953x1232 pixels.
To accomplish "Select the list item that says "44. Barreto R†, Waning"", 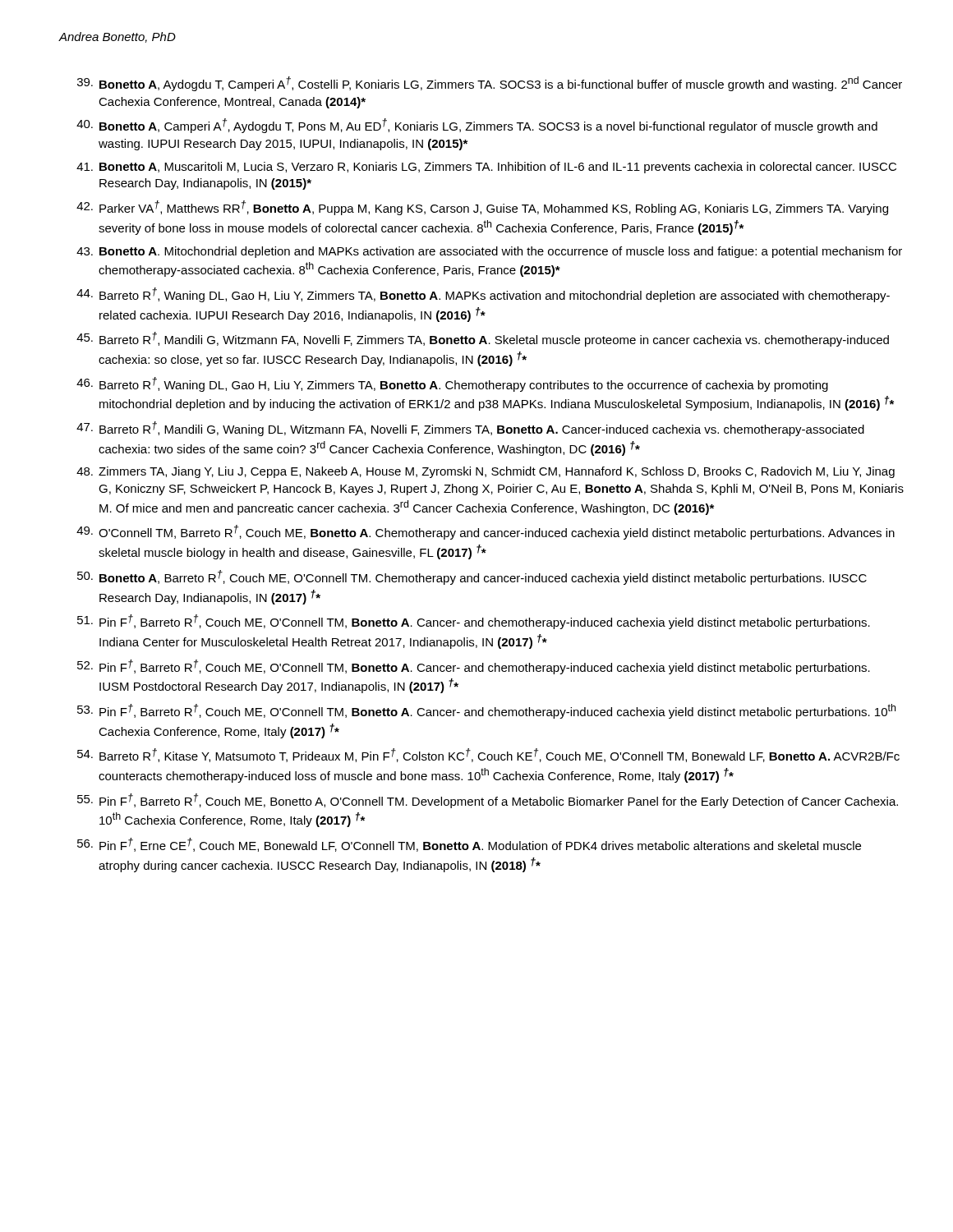I will click(x=481, y=304).
